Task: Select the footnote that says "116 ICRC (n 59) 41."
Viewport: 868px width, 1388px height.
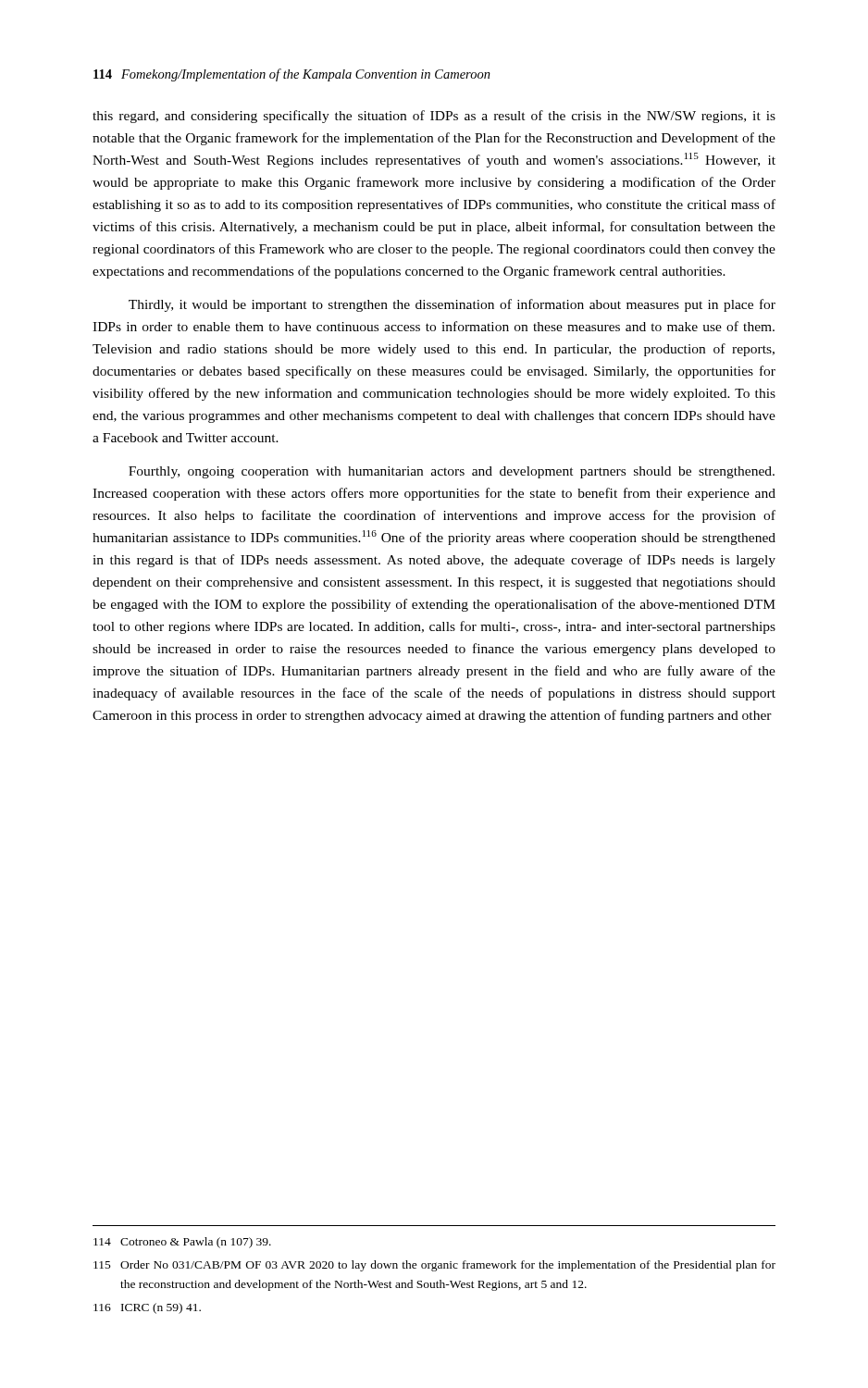Action: [x=147, y=1308]
